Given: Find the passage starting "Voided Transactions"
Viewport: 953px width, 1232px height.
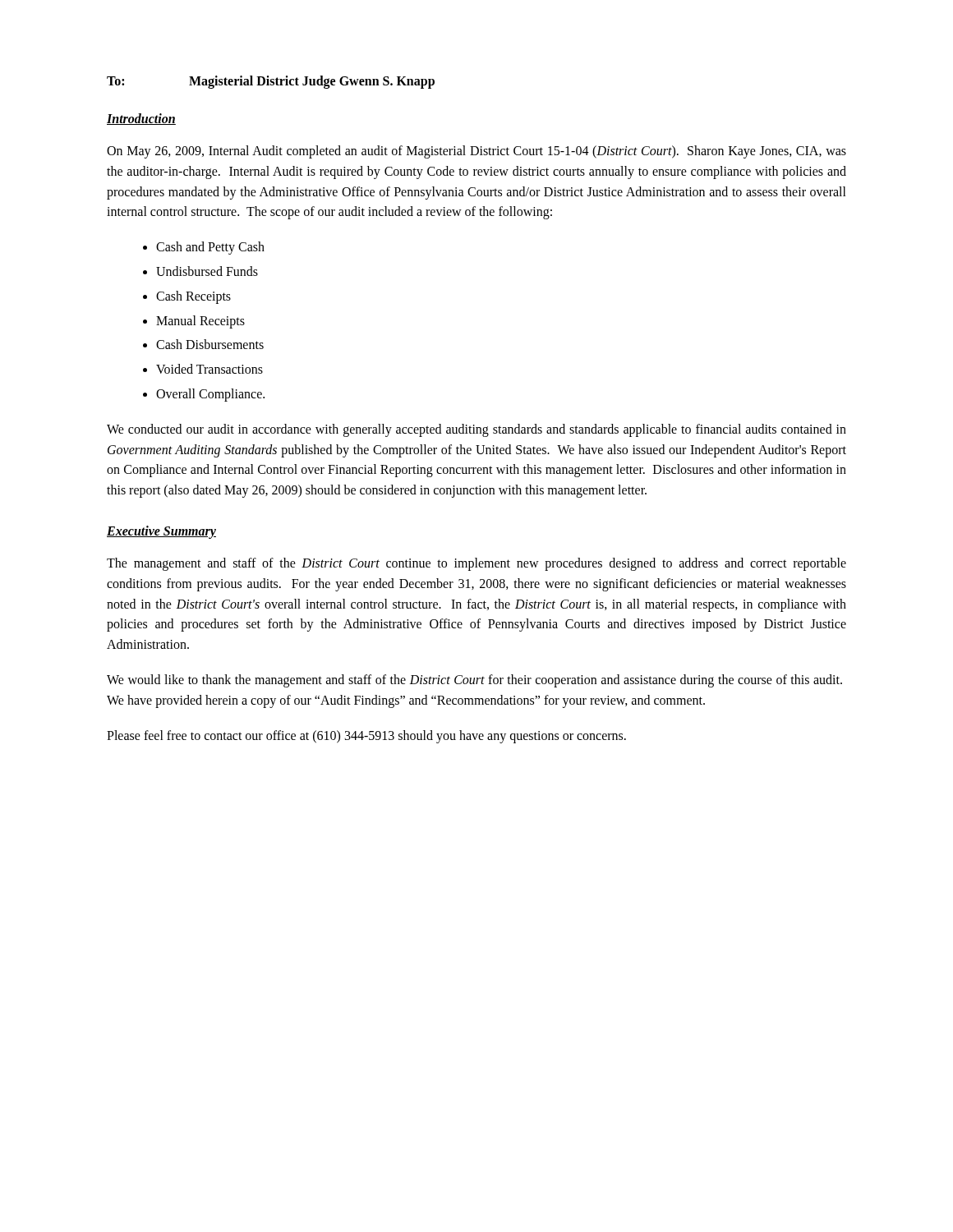Looking at the screenshot, I should (x=209, y=369).
